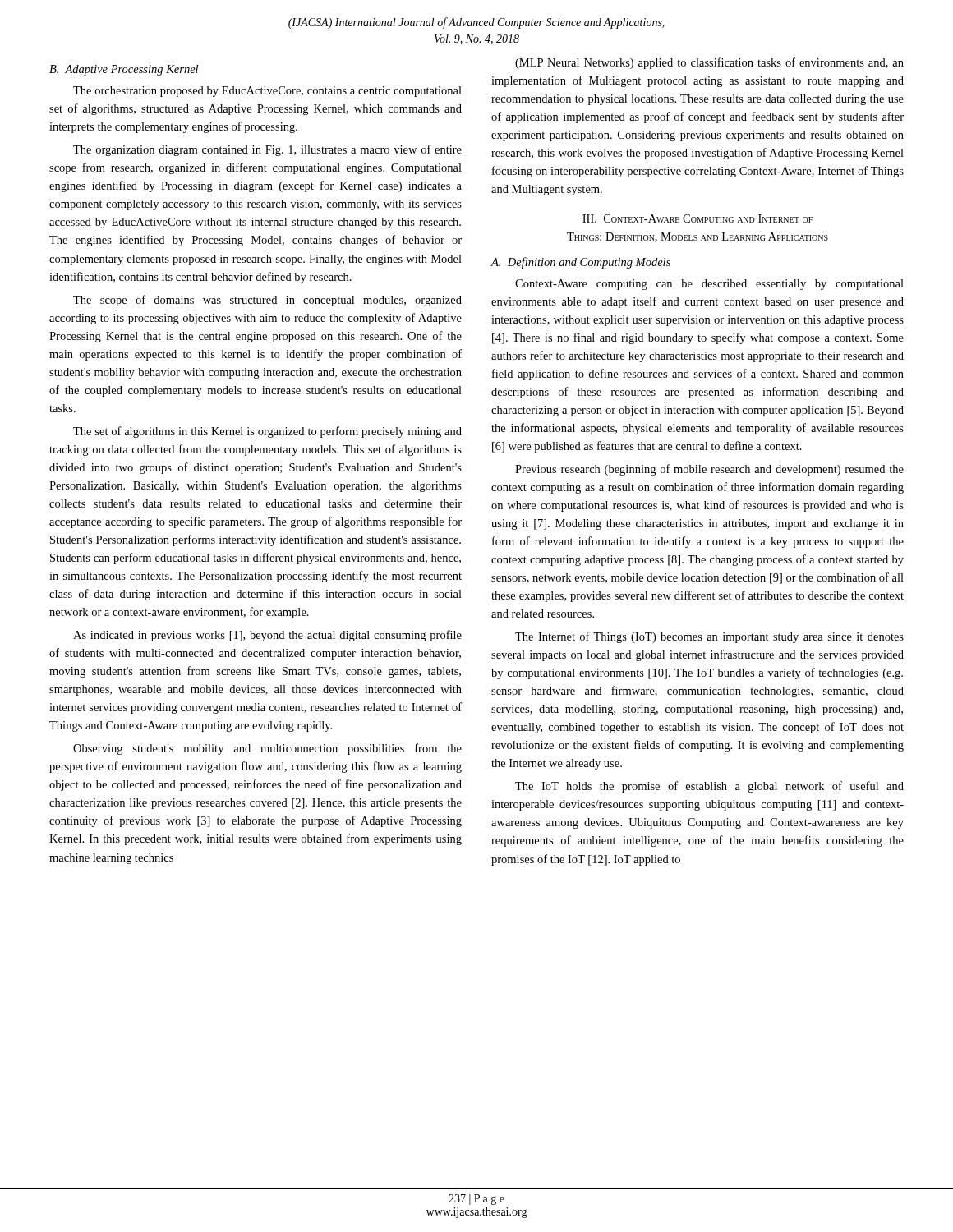953x1232 pixels.
Task: Click on the region starting "Observing student's mobility"
Action: click(x=255, y=803)
